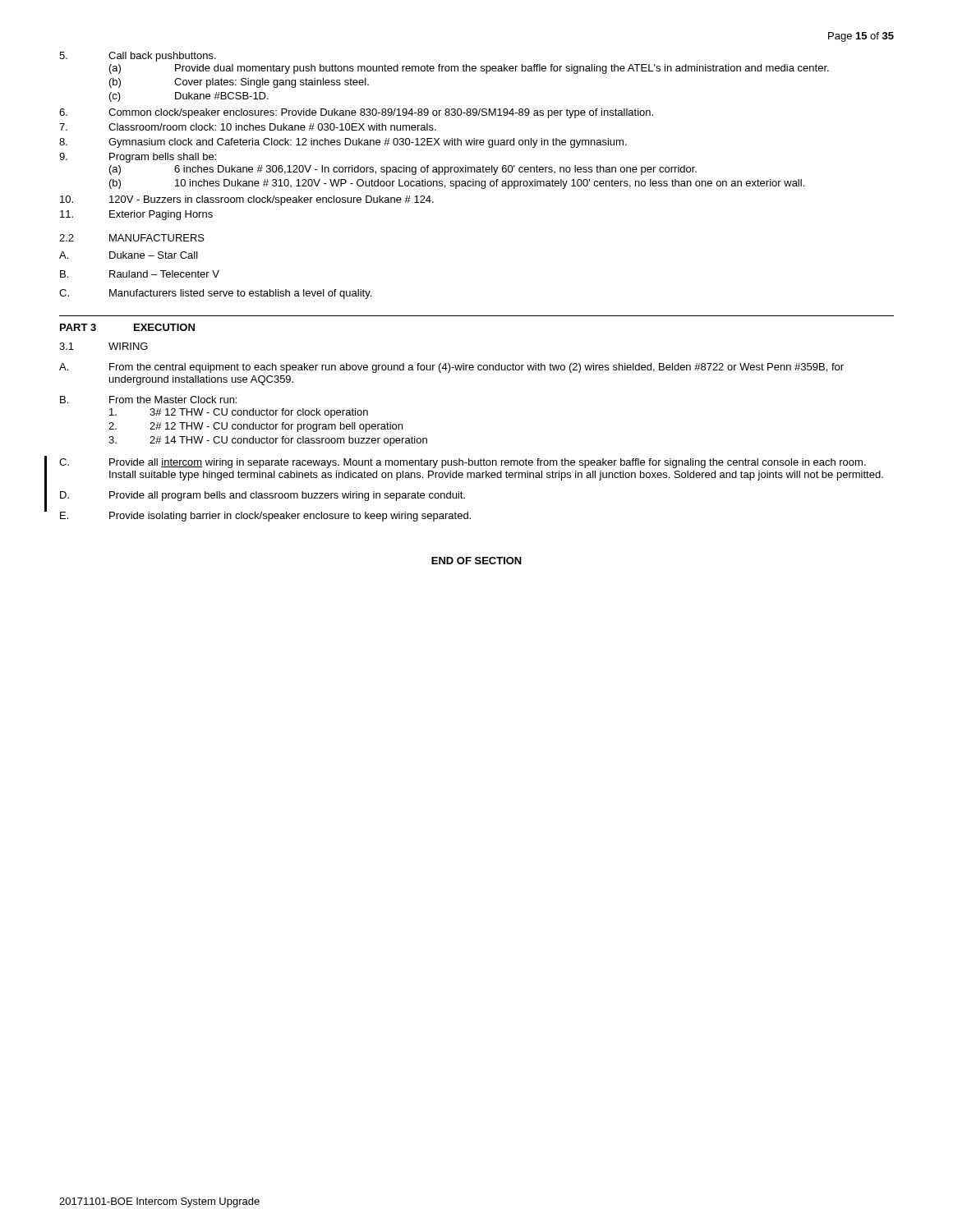The height and width of the screenshot is (1232, 953).
Task: Locate the region starting "PART 3 EXECUTION"
Action: pos(127,327)
